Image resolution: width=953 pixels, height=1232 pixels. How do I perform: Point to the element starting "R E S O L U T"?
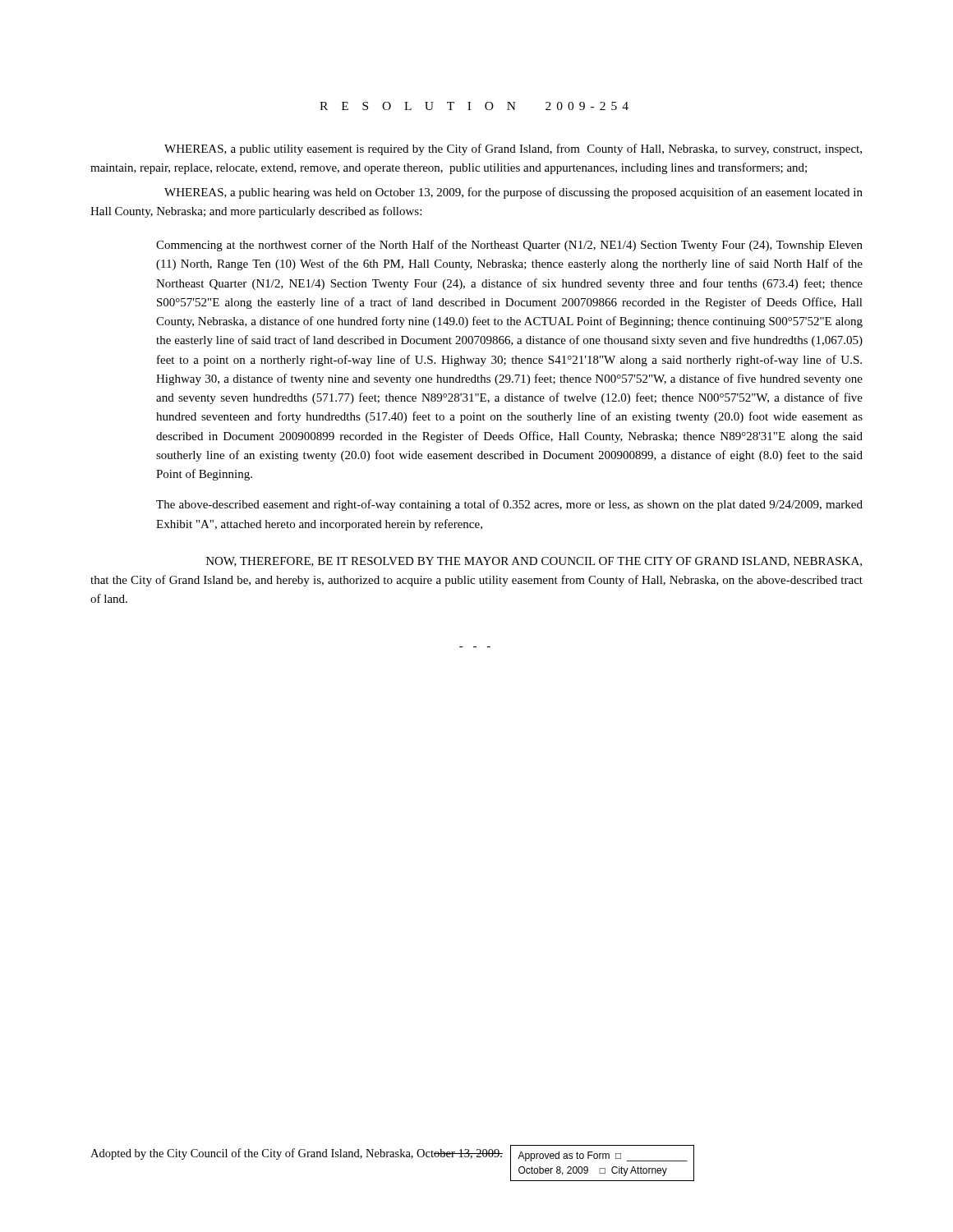point(476,106)
